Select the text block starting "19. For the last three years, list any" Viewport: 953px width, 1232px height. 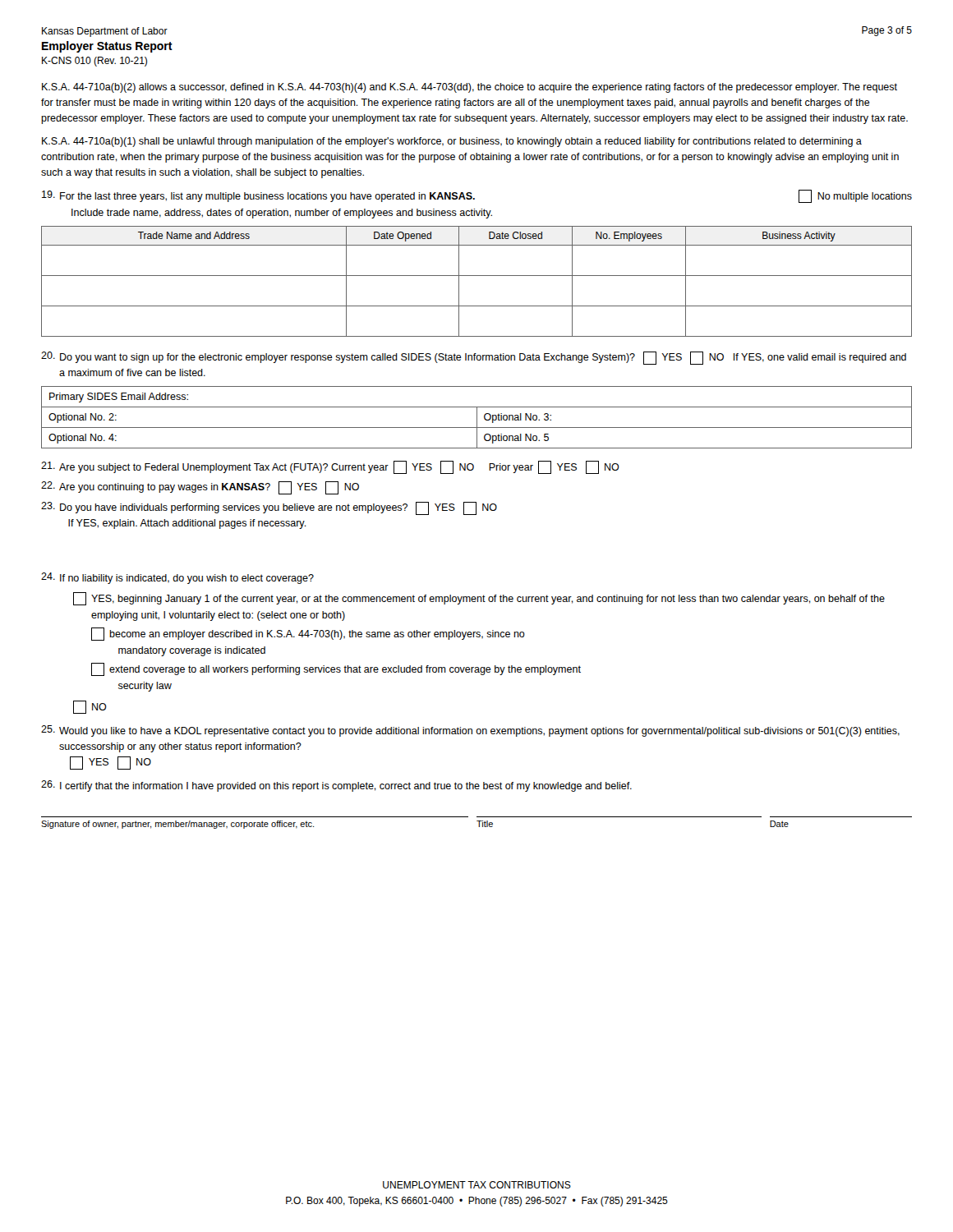(476, 205)
